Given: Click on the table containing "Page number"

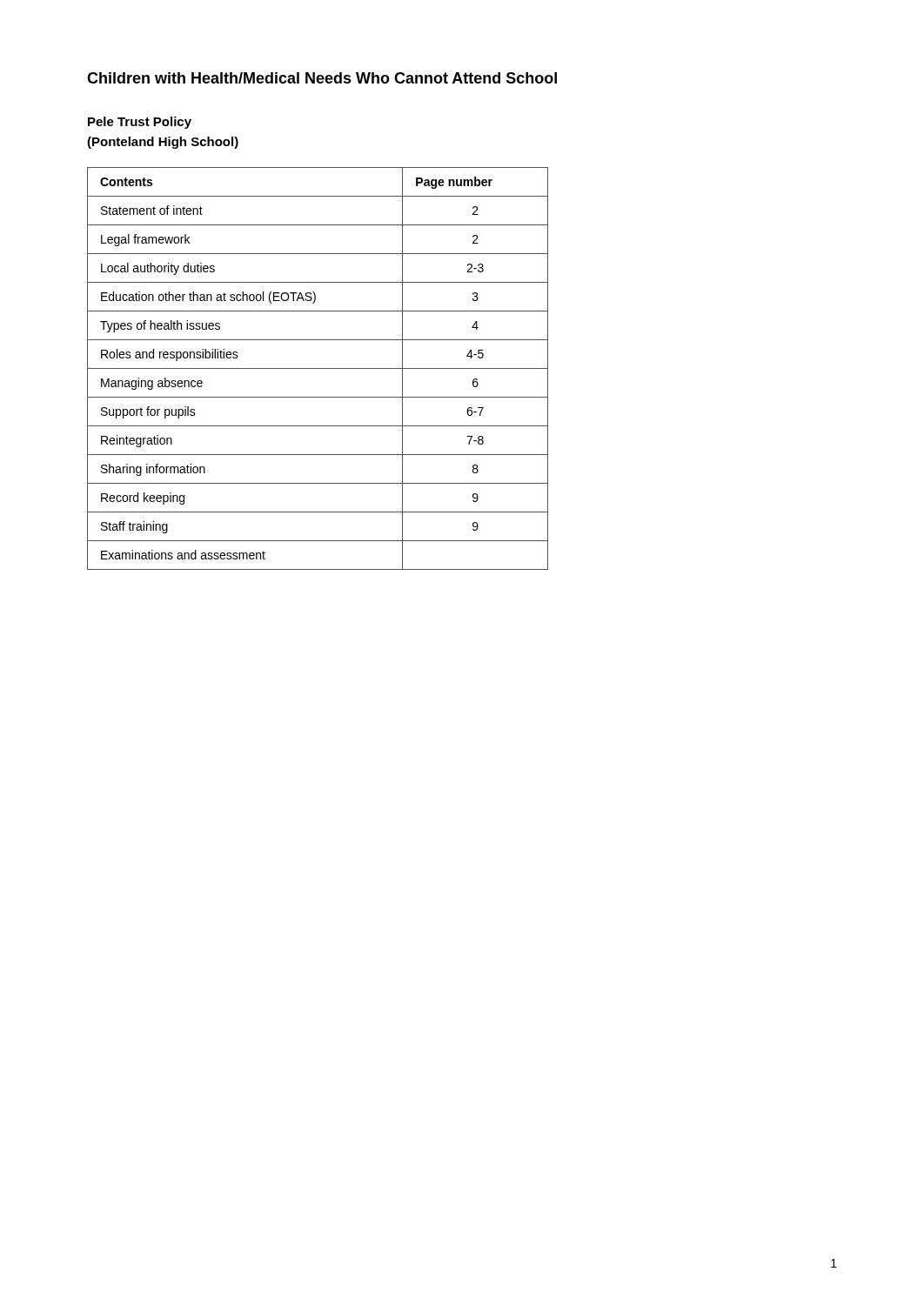Looking at the screenshot, I should pos(462,368).
